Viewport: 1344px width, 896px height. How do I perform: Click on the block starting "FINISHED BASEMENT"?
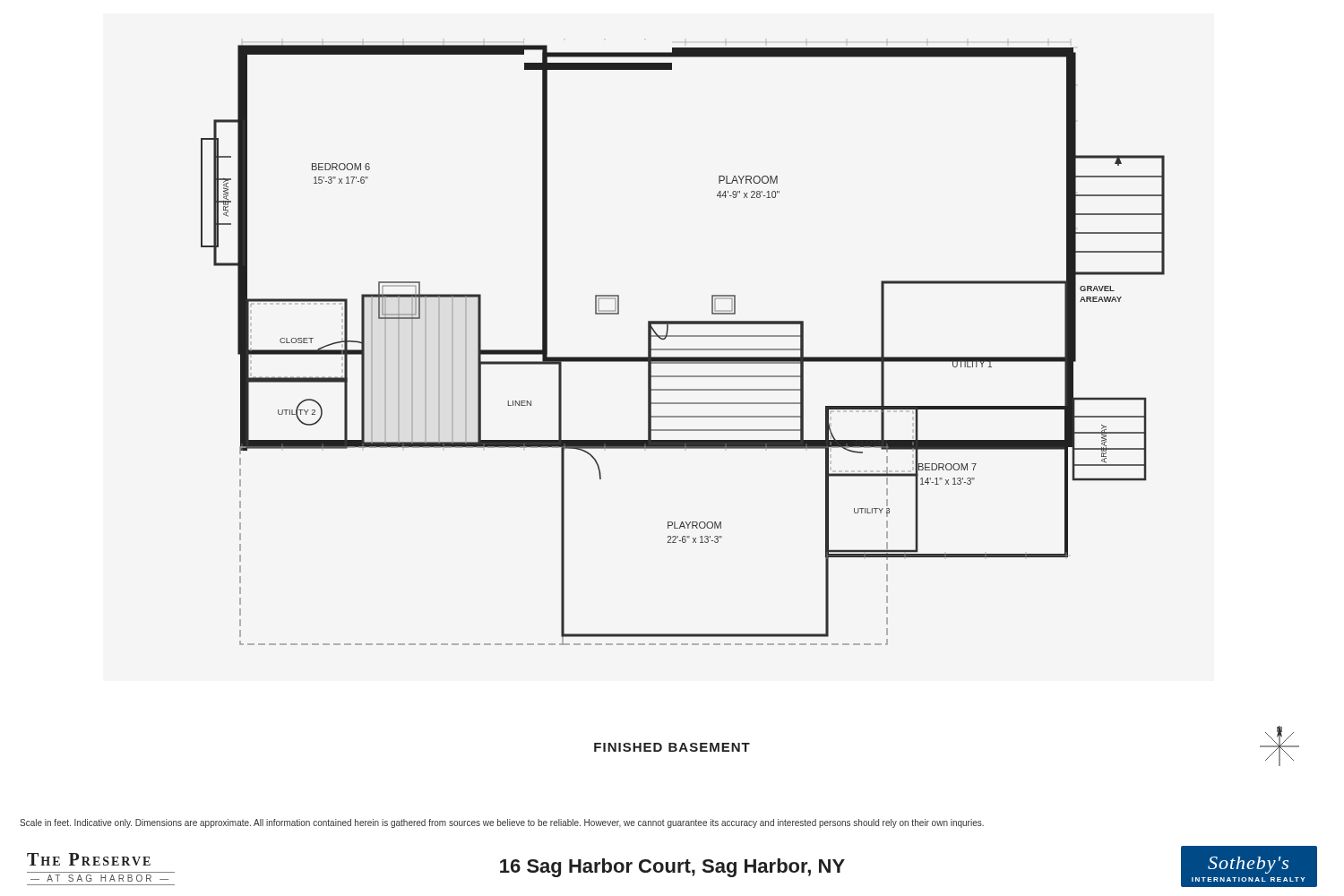coord(672,747)
